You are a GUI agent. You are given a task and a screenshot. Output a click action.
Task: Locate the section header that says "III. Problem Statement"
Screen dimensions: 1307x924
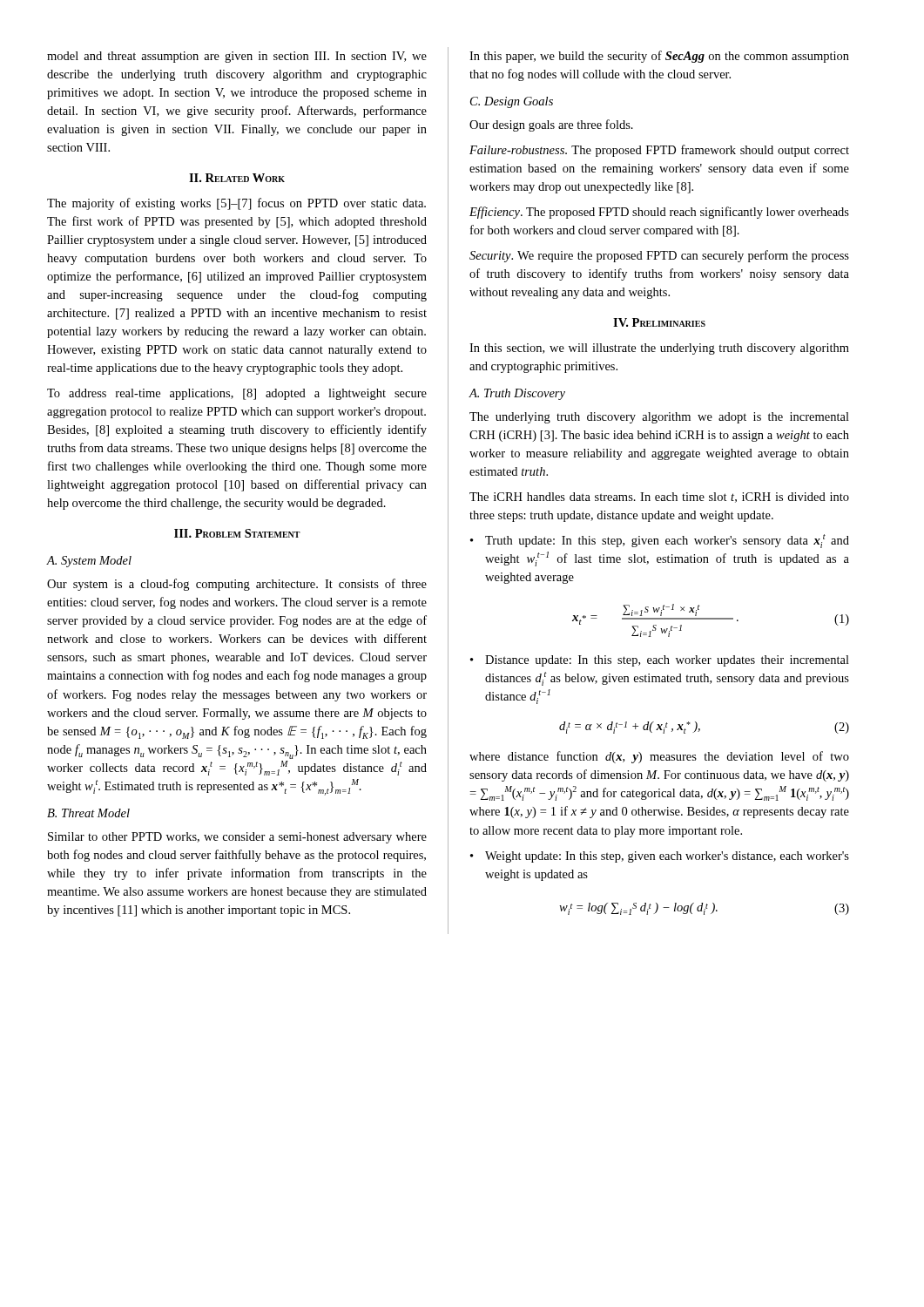(x=237, y=534)
